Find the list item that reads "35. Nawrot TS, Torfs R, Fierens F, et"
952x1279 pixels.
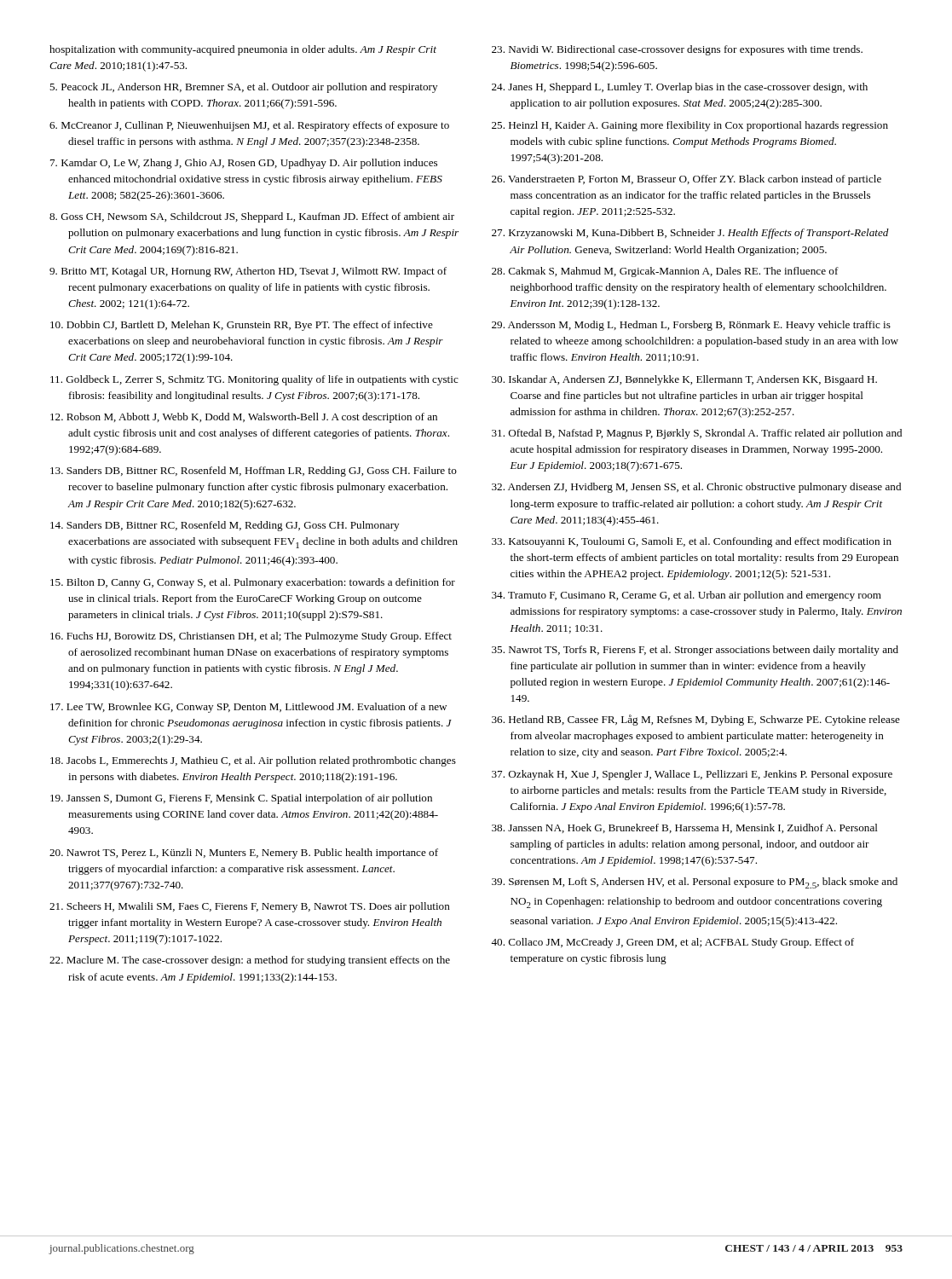695,673
